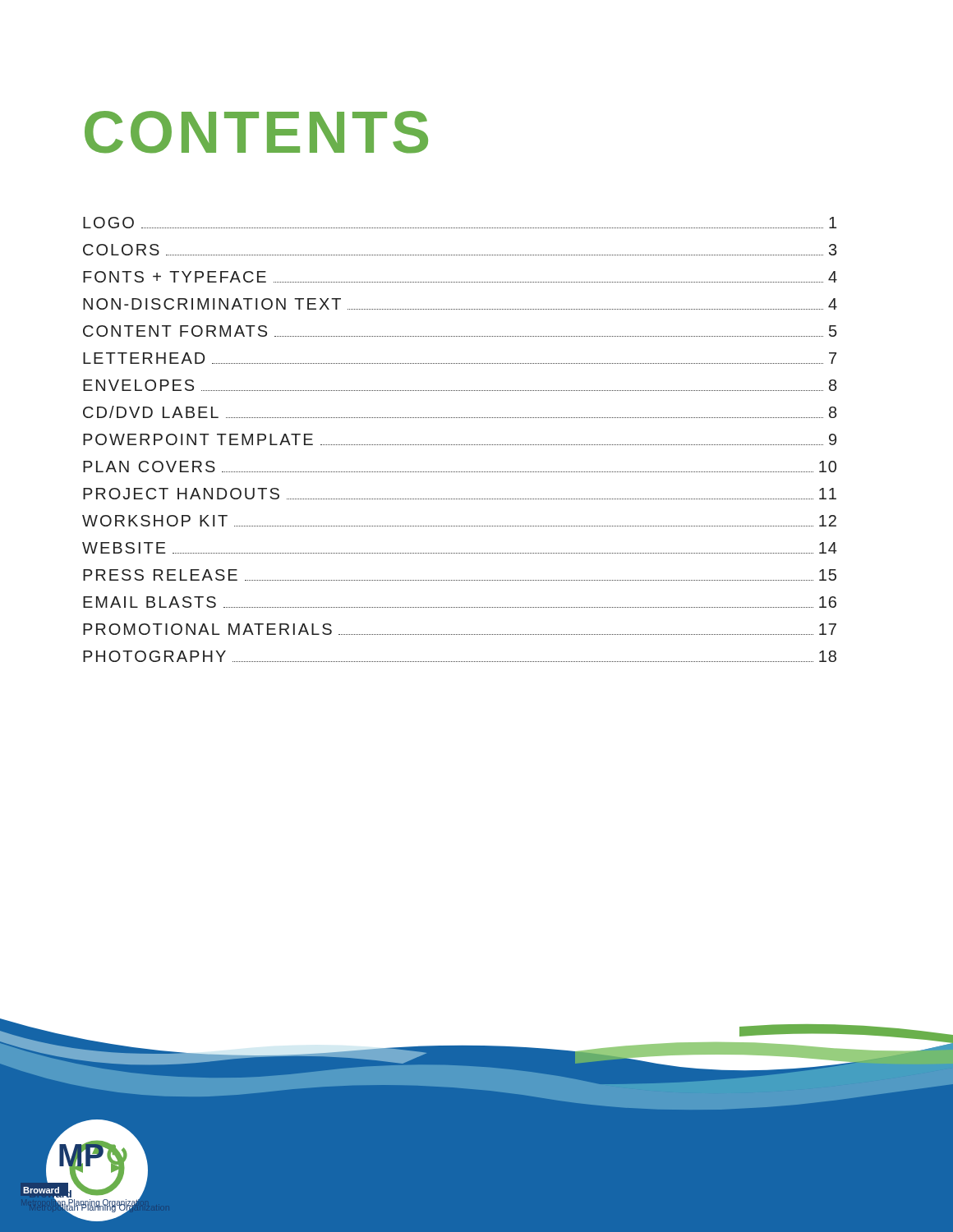Locate the logo
Image resolution: width=953 pixels, height=1232 pixels.
pos(476,1125)
